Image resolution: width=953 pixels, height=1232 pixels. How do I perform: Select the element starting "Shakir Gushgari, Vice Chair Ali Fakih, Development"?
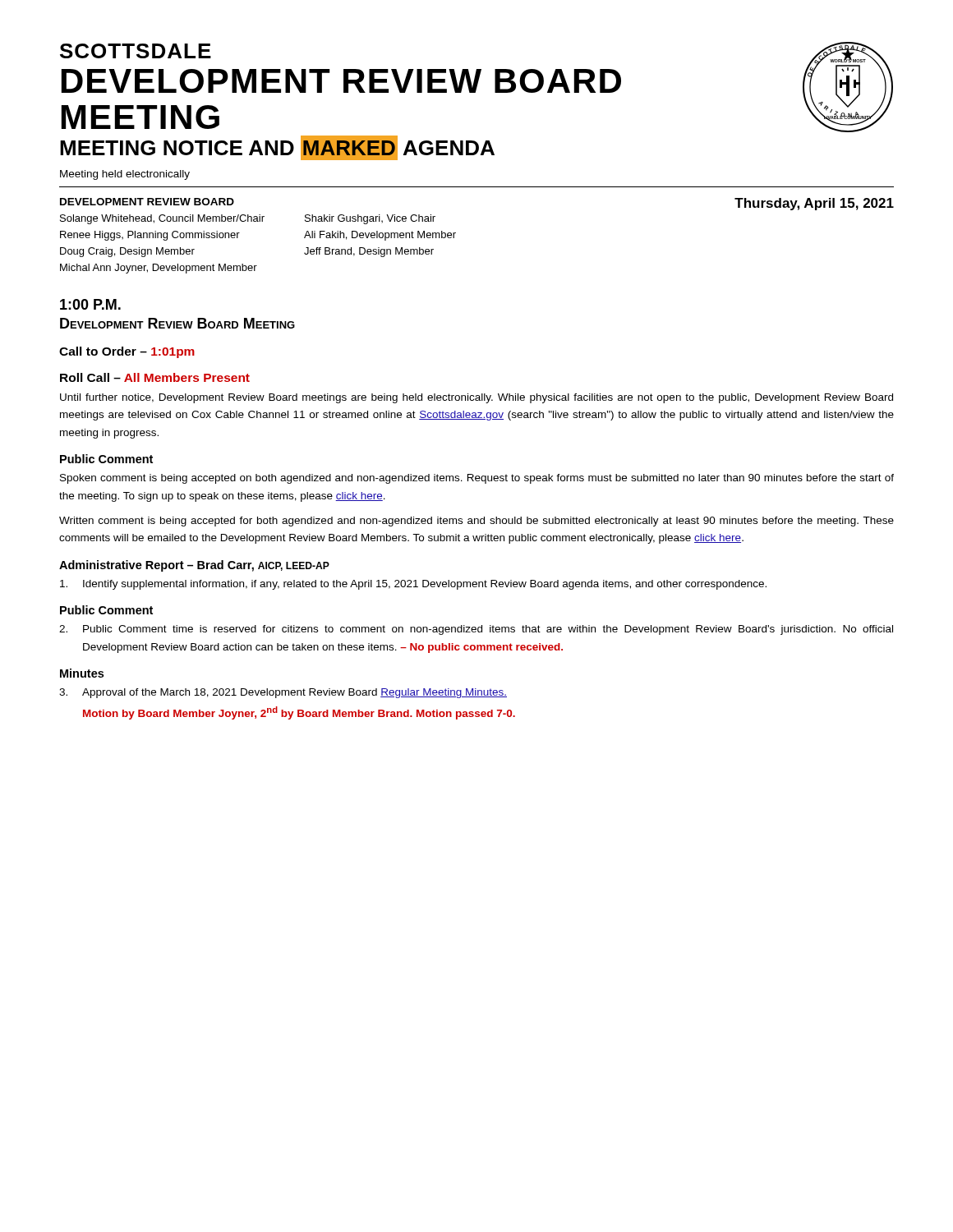(380, 235)
